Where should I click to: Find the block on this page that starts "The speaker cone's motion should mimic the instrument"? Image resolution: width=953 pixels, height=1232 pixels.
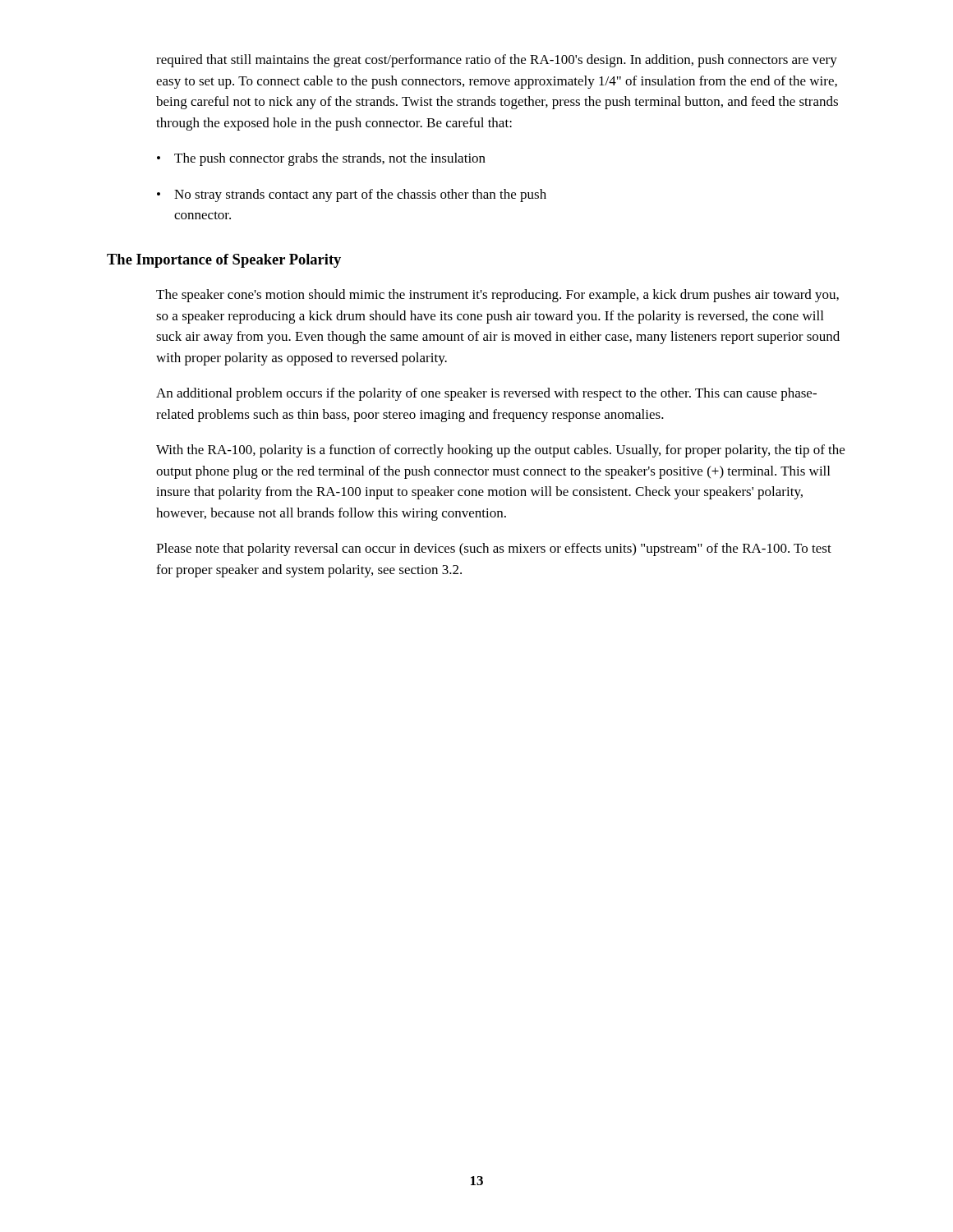click(498, 326)
